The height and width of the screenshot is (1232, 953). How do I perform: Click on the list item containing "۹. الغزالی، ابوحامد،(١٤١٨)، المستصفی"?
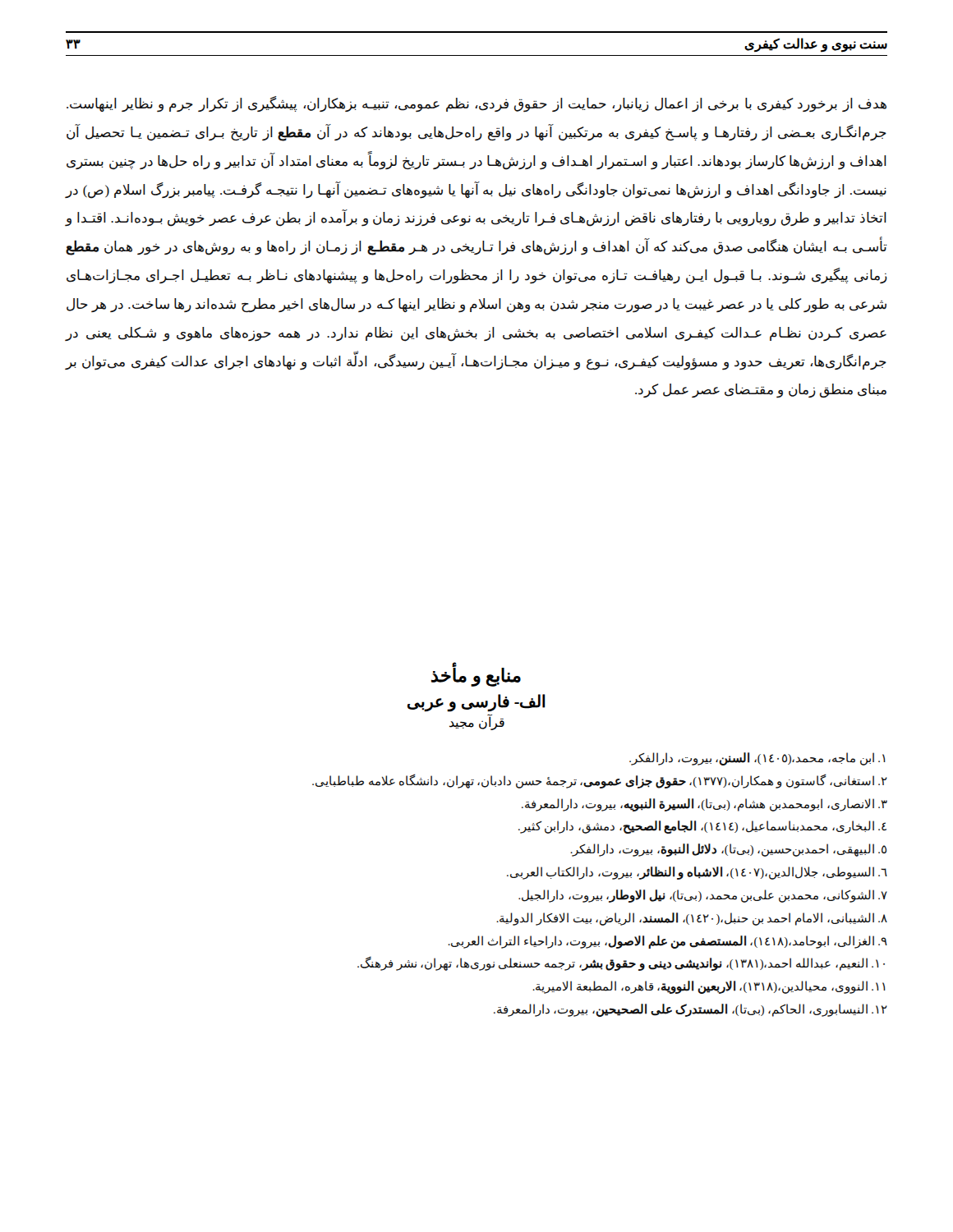667,941
